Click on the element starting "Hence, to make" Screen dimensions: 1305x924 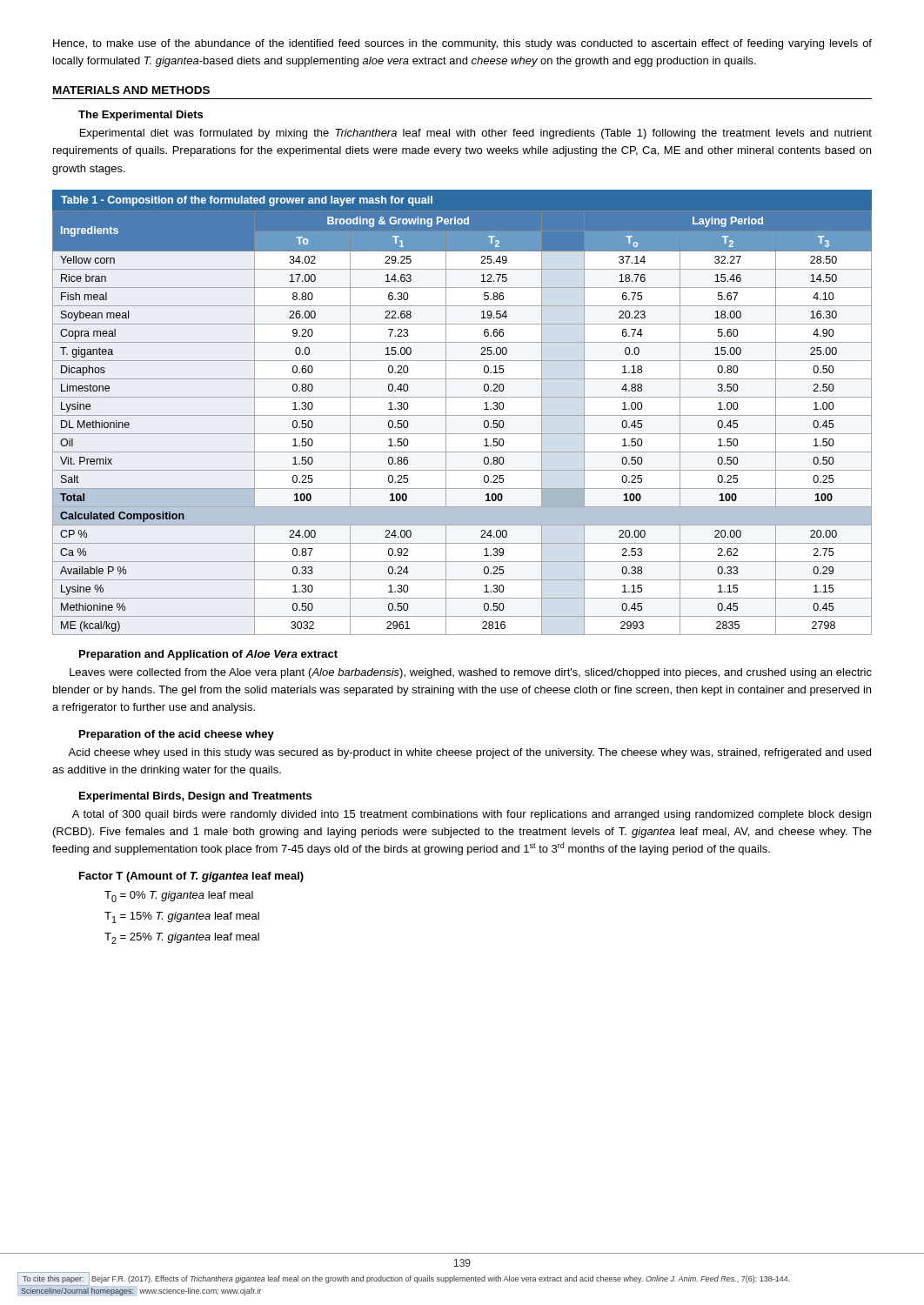(462, 52)
